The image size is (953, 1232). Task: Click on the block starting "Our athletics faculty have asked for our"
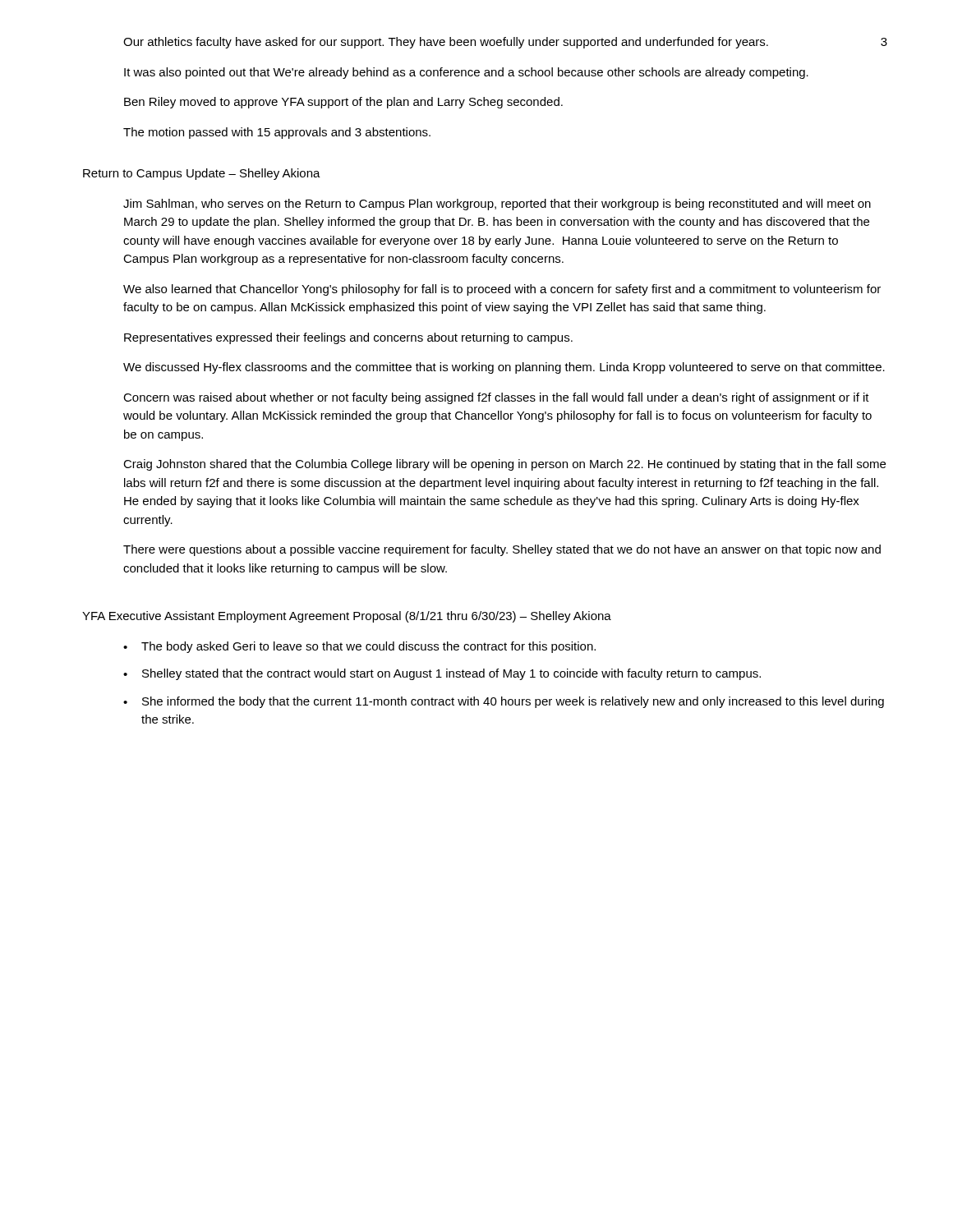[x=446, y=41]
